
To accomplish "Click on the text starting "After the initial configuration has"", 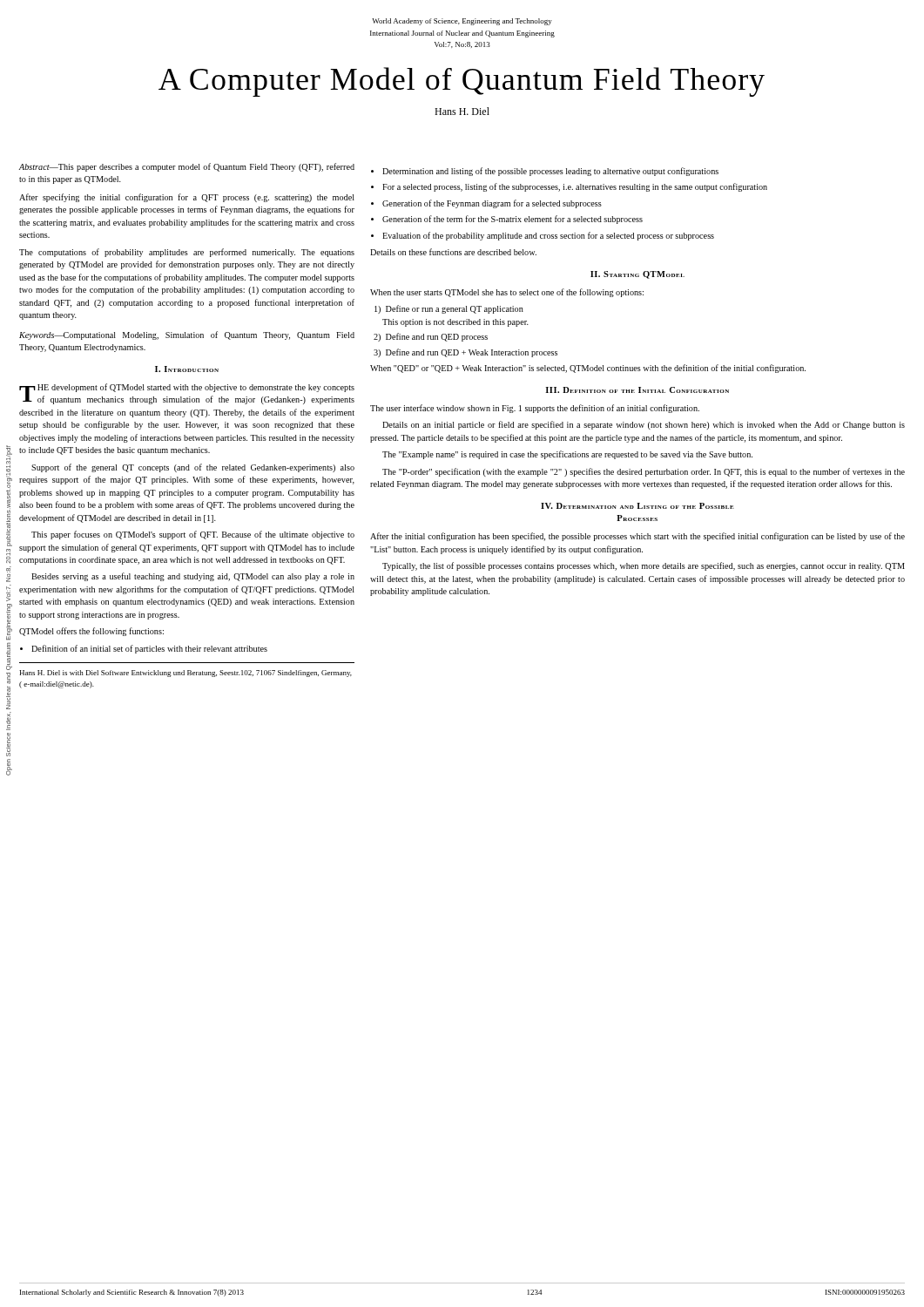I will click(x=638, y=565).
